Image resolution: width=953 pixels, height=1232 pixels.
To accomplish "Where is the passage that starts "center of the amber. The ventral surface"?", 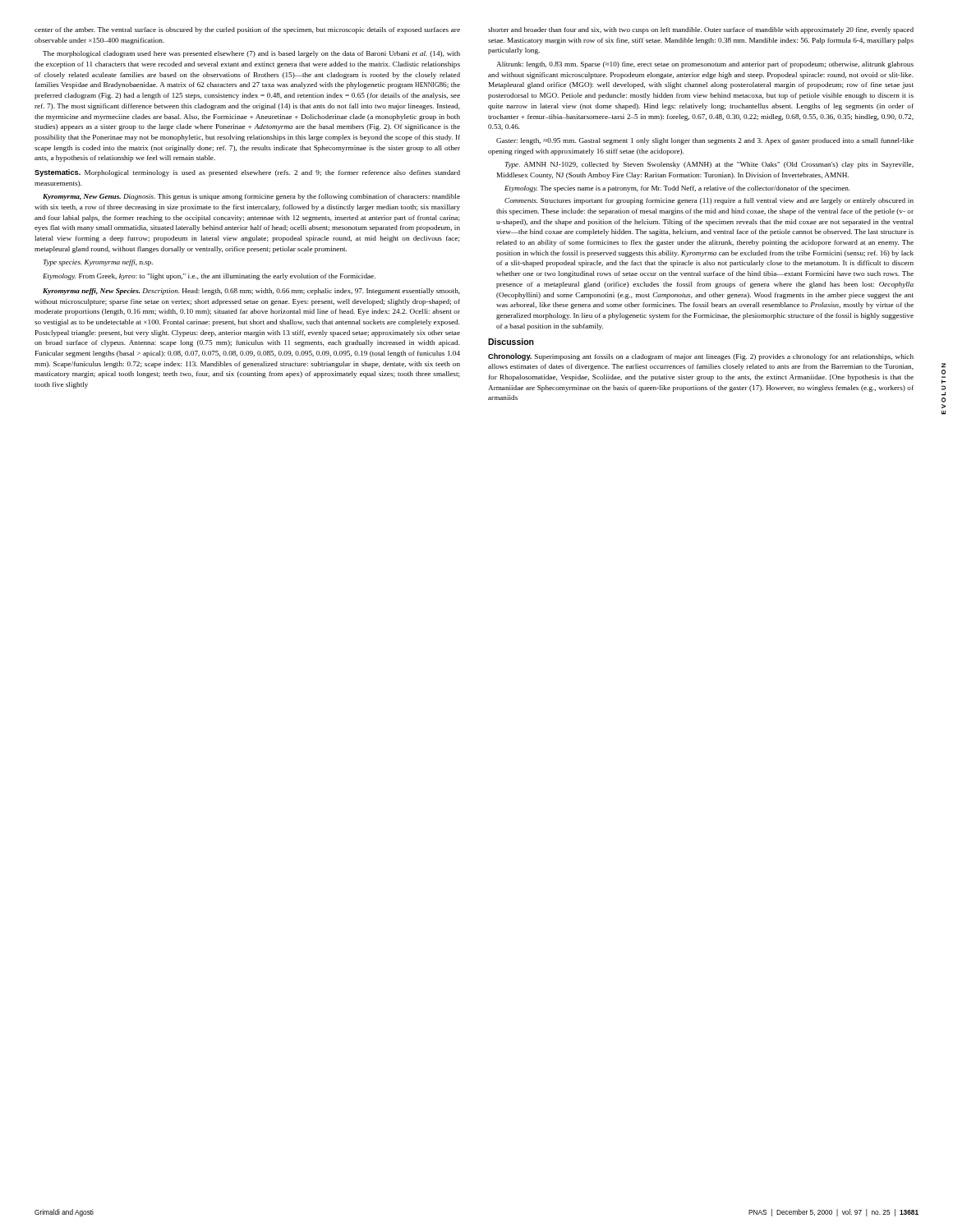I will tap(247, 94).
